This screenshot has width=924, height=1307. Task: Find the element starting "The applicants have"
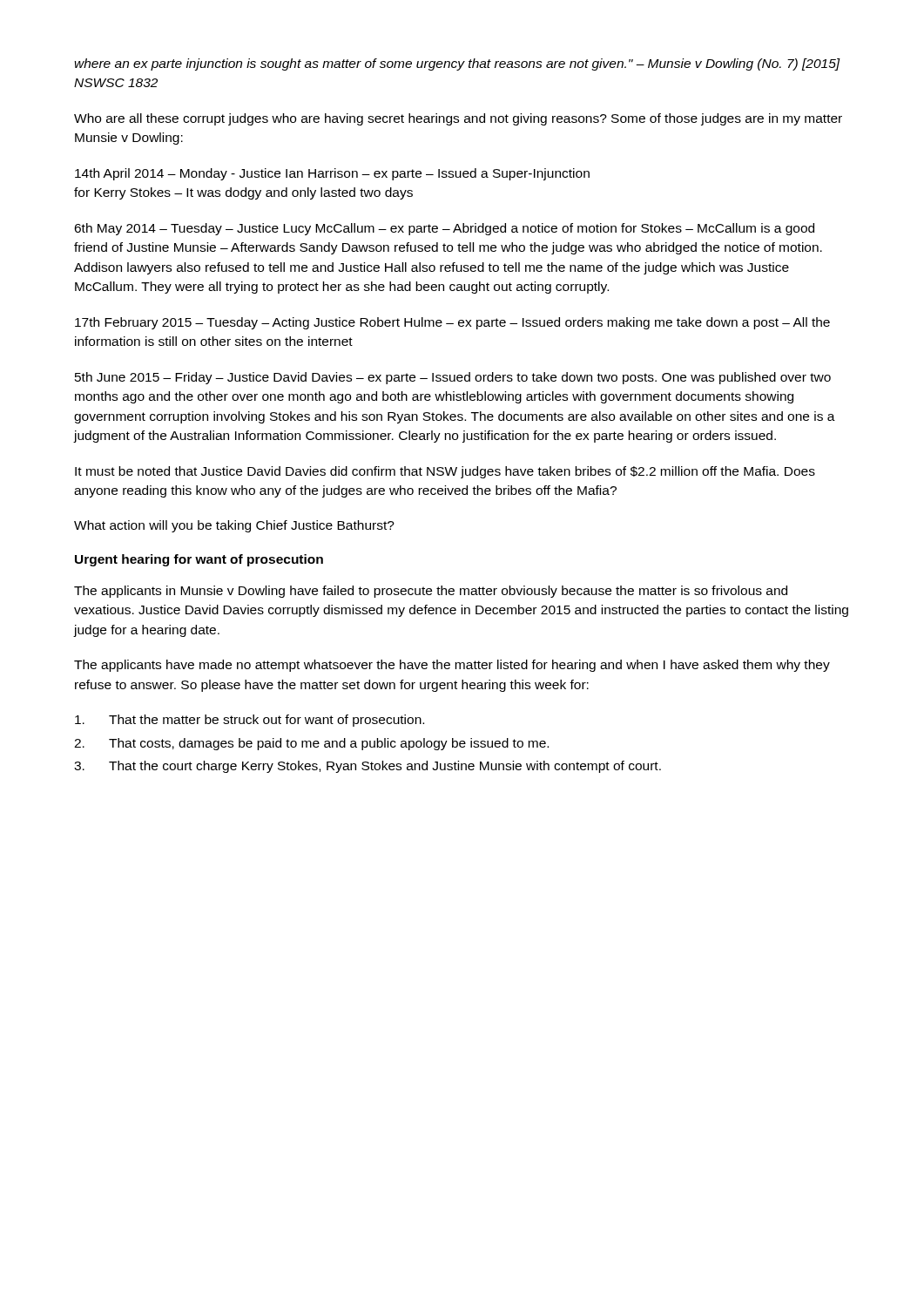click(x=452, y=674)
